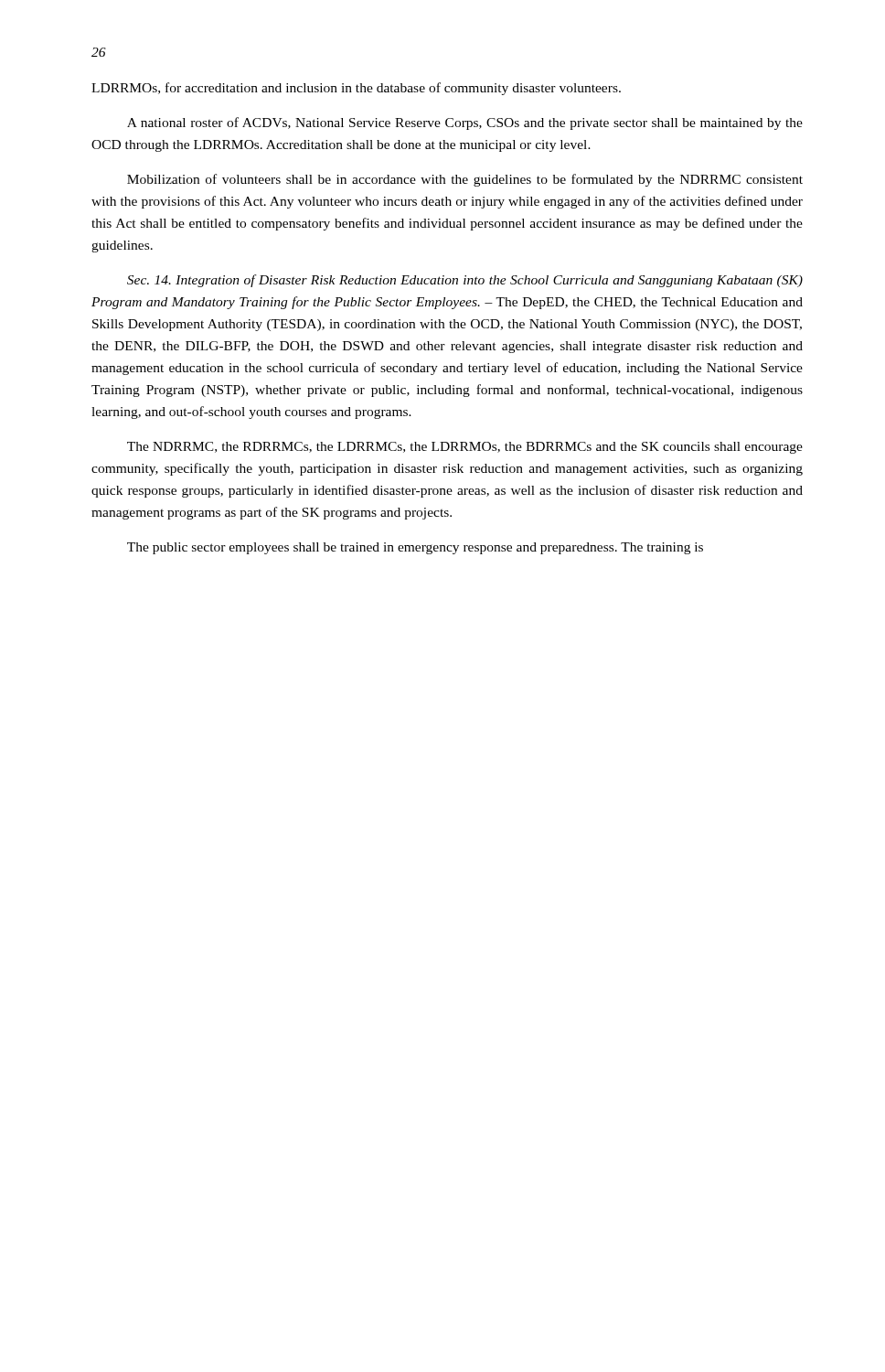Viewport: 885px width, 1372px height.
Task: Where is the passage that starts "A national roster of"?
Action: point(447,134)
